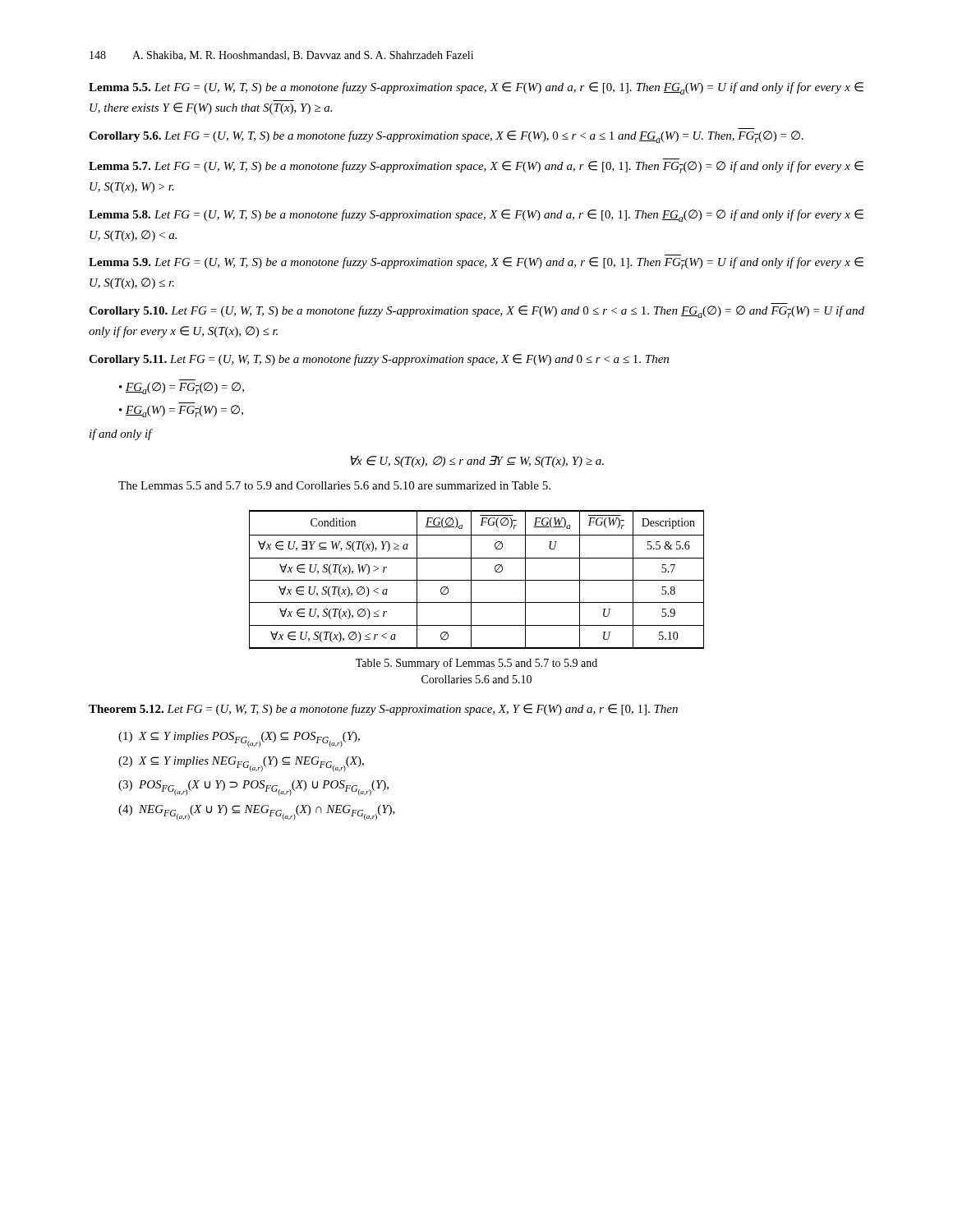Image resolution: width=953 pixels, height=1232 pixels.
Task: Locate the list item containing "FGa(∅) = FGr(∅)"
Action: pyautogui.click(x=185, y=388)
